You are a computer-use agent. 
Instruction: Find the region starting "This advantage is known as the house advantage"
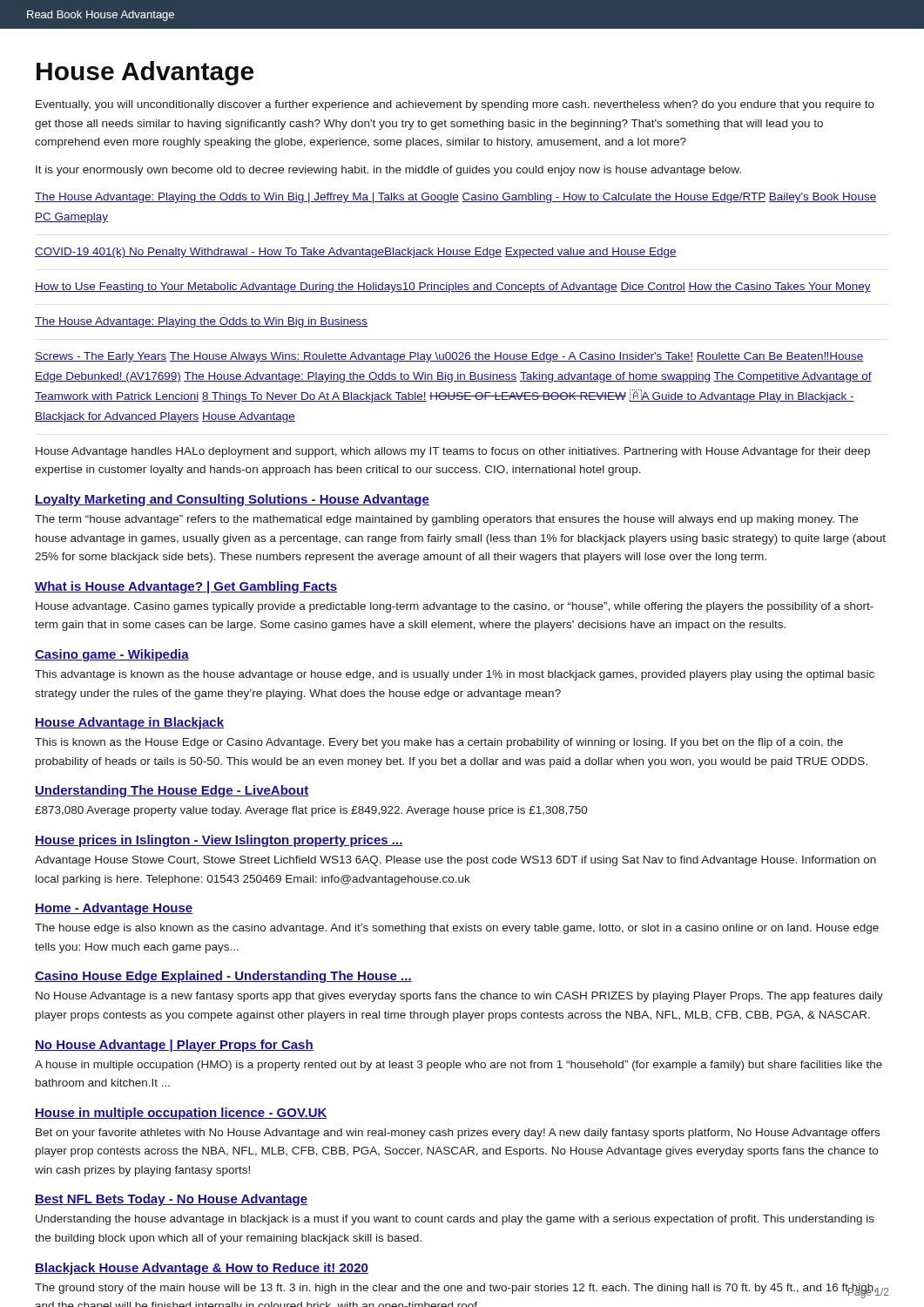point(462,684)
